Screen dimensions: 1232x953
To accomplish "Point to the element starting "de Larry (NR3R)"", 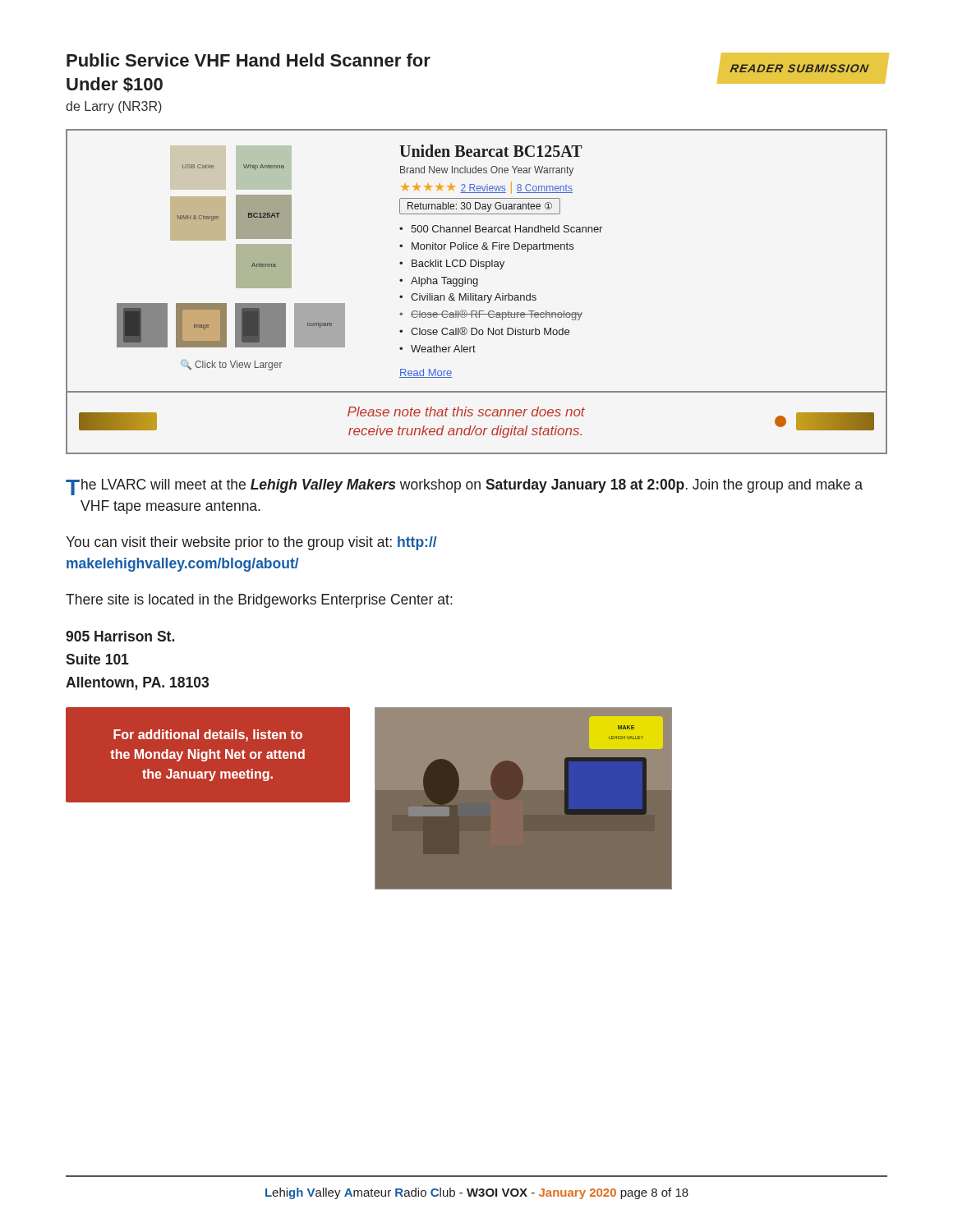I will point(114,107).
